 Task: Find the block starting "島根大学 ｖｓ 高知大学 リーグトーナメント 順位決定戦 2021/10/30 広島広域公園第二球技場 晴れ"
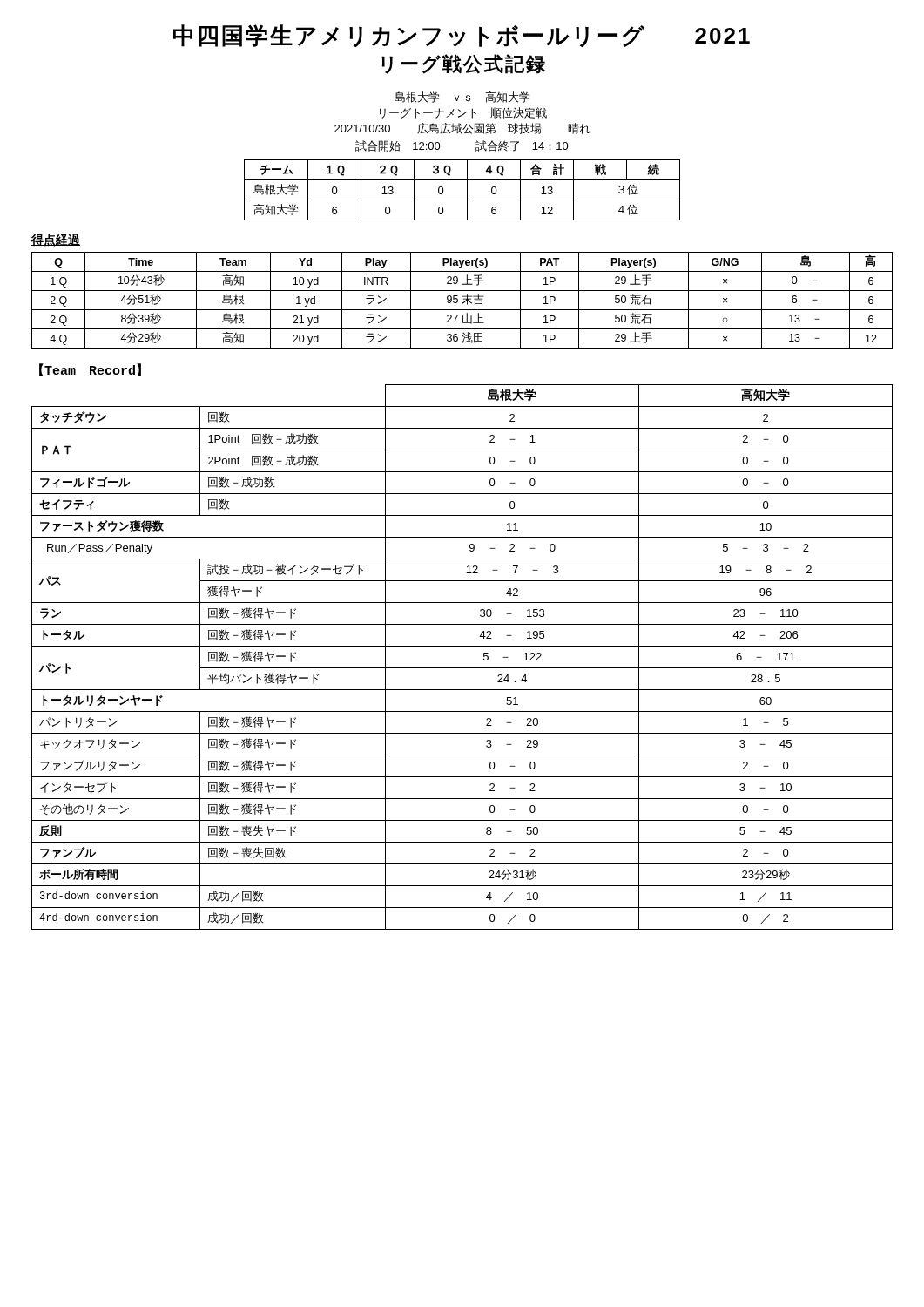(x=462, y=122)
